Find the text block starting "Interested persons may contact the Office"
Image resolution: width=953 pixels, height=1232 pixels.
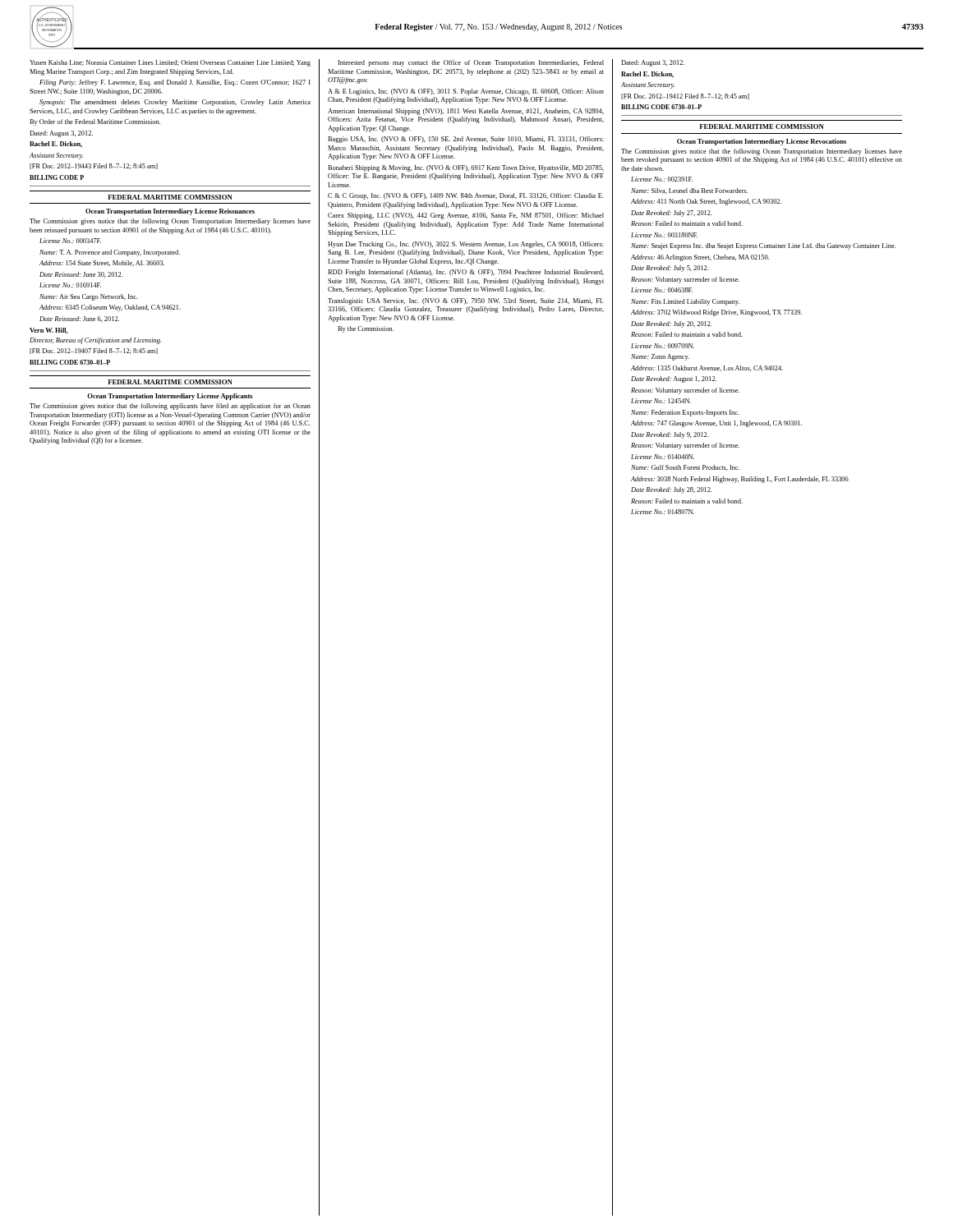(466, 197)
